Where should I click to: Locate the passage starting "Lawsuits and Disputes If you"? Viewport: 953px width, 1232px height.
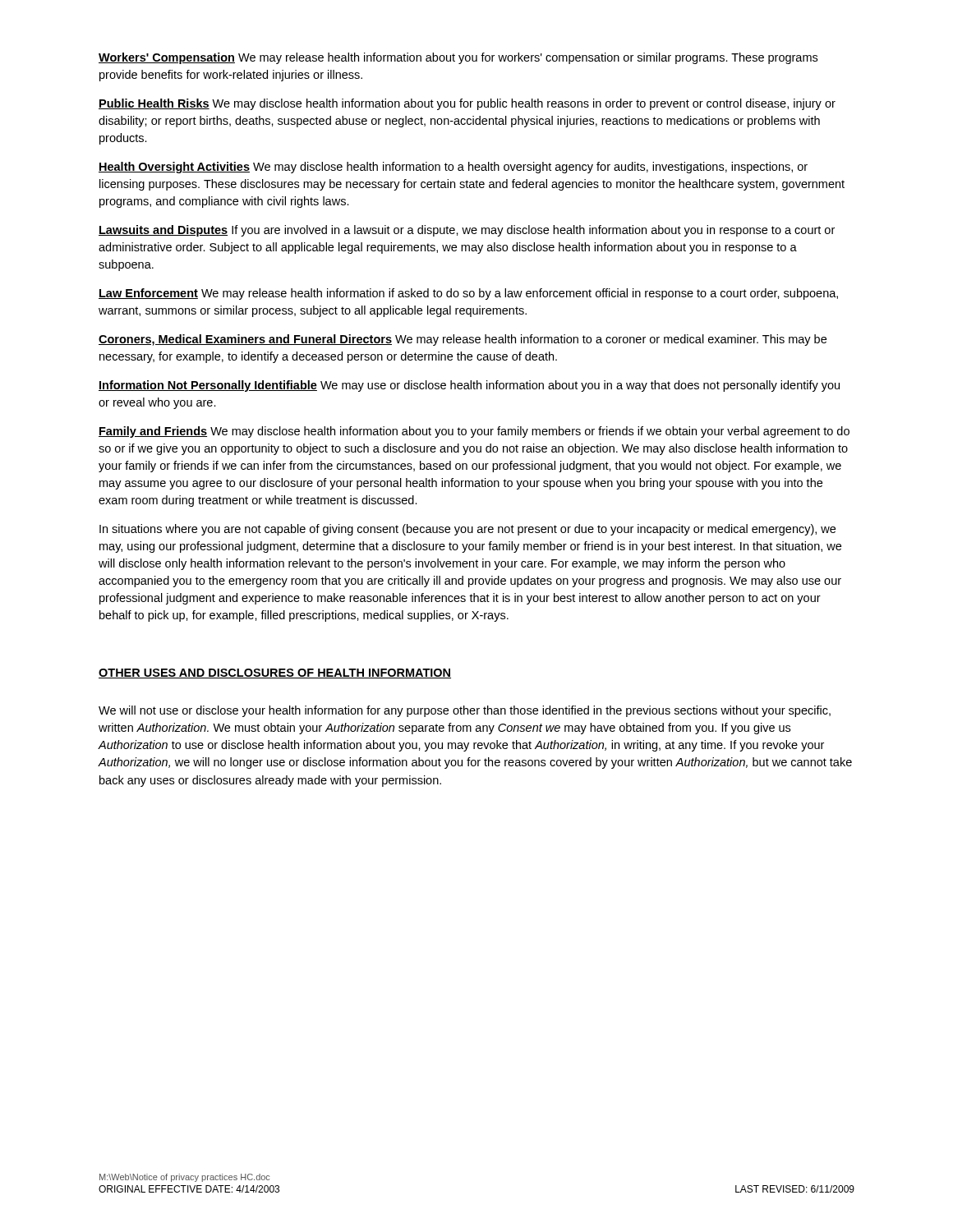coord(476,248)
